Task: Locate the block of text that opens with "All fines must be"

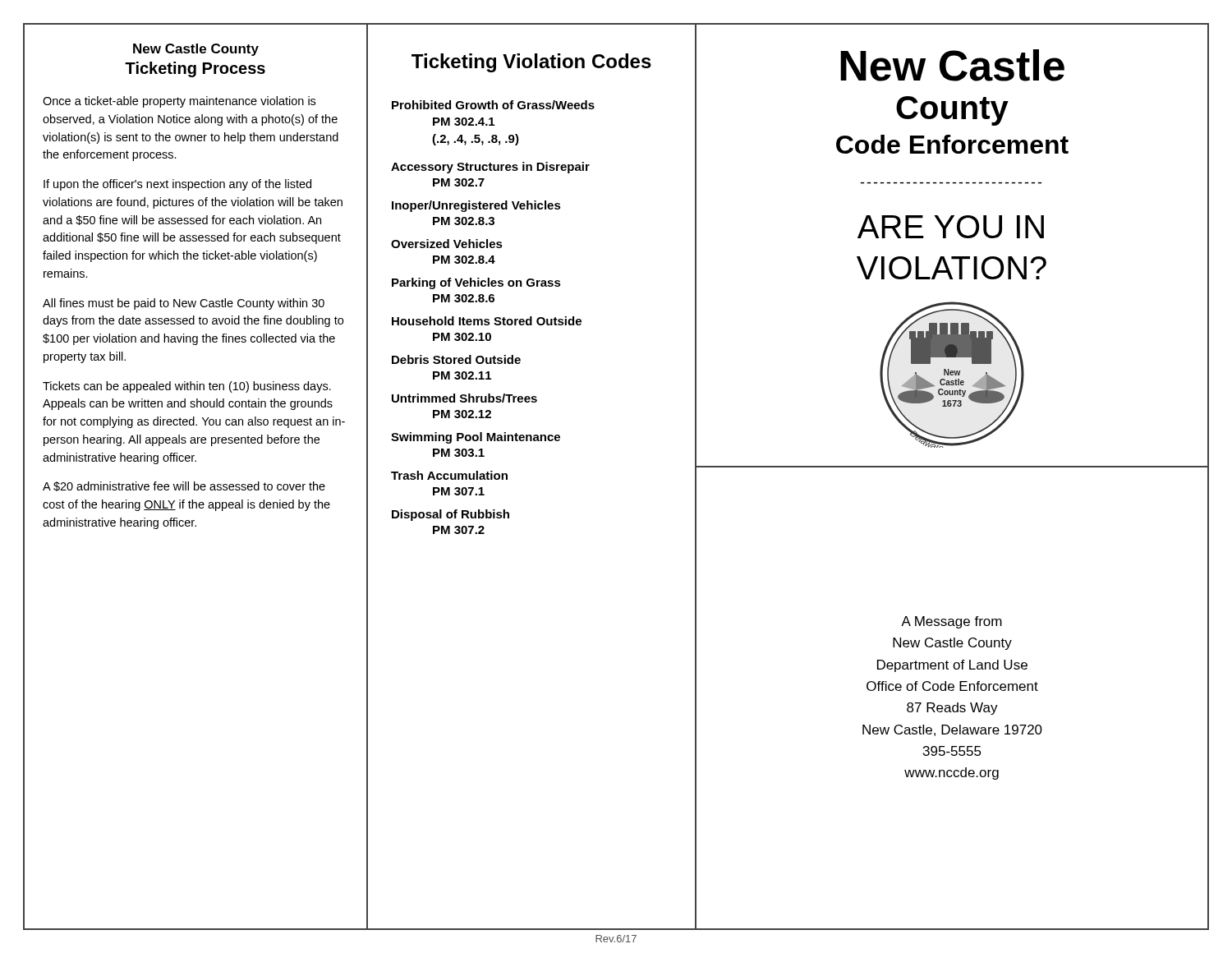Action: click(193, 330)
